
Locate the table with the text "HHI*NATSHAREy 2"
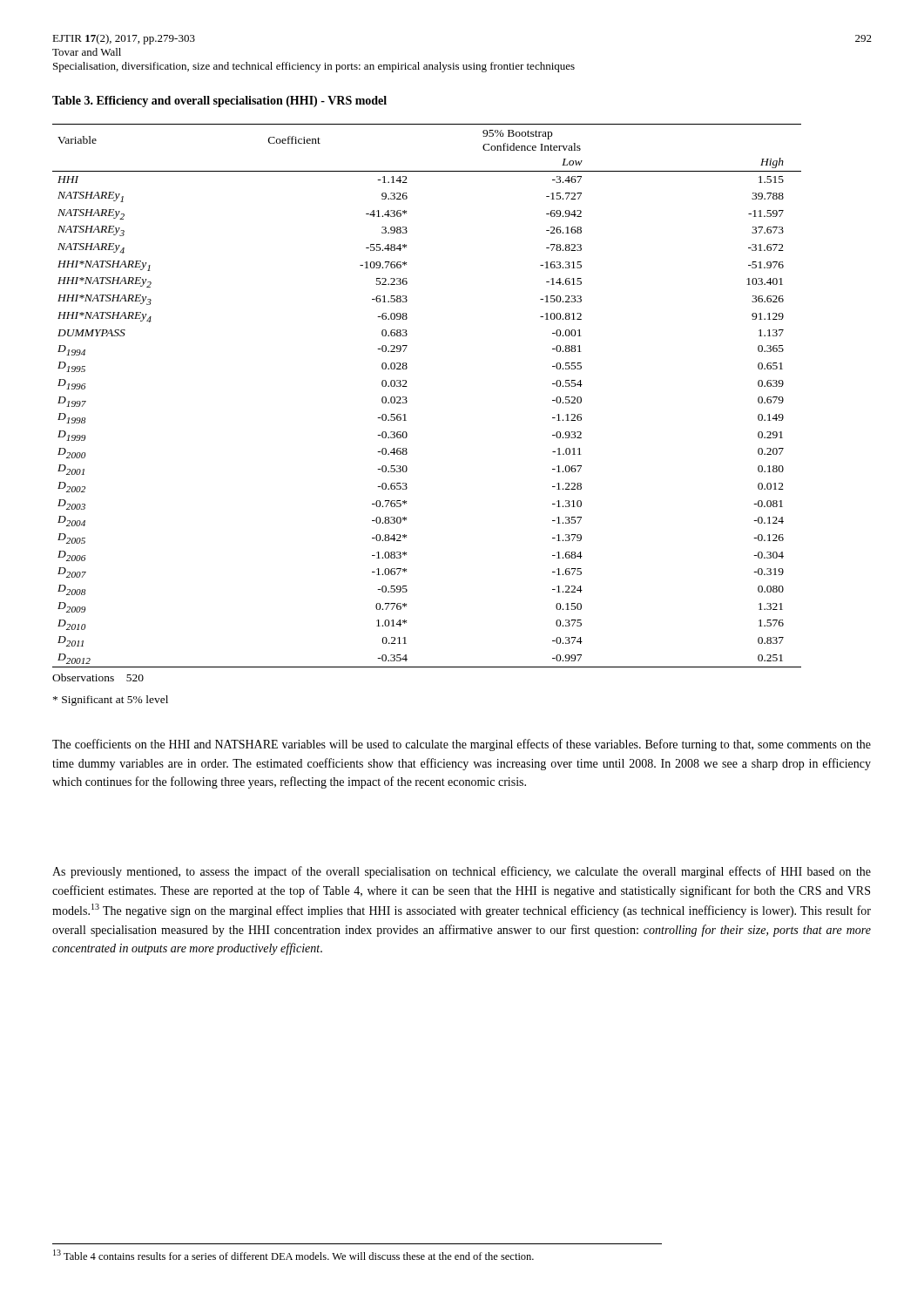coord(427,398)
